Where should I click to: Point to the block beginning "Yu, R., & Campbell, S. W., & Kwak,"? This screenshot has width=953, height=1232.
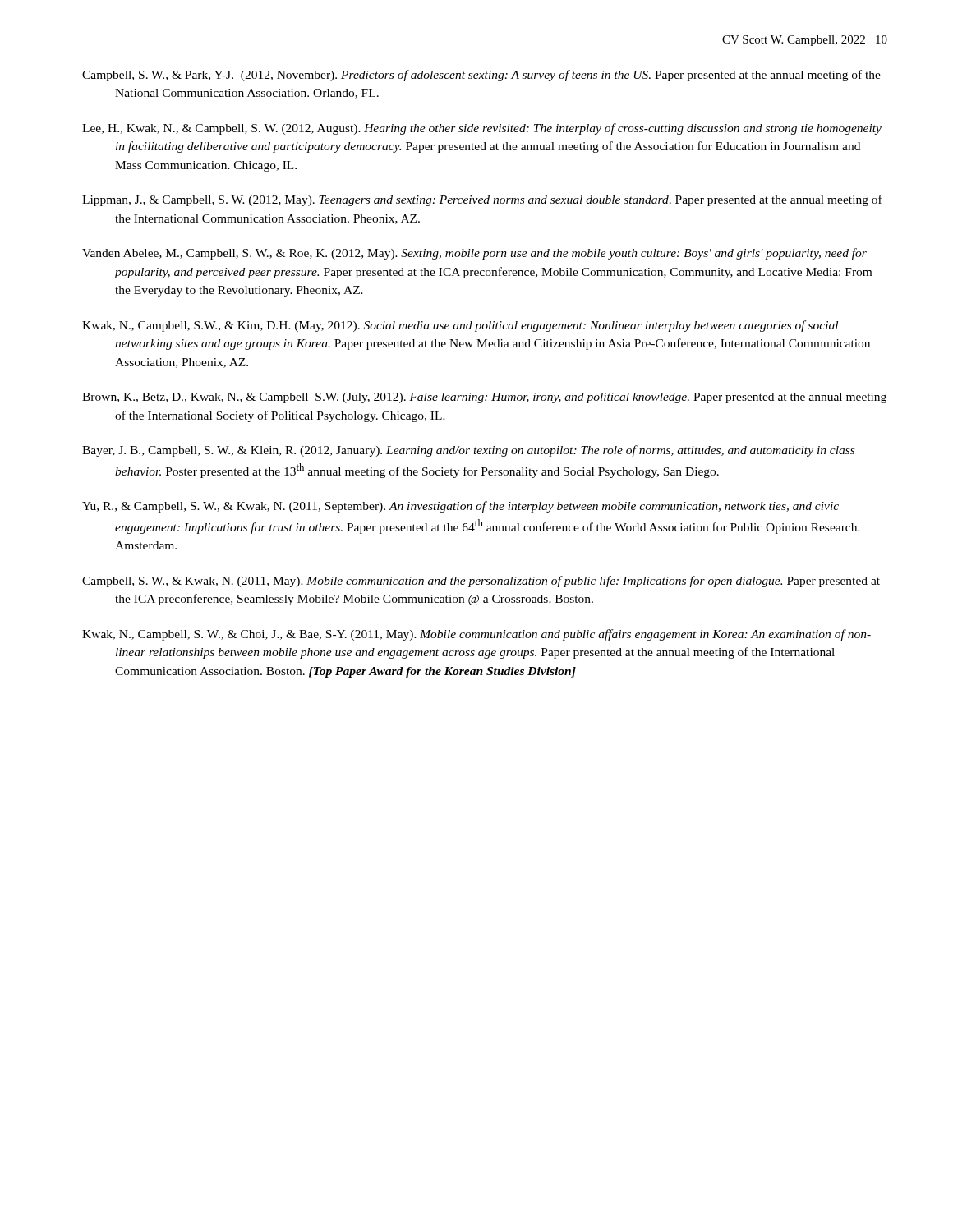471,525
